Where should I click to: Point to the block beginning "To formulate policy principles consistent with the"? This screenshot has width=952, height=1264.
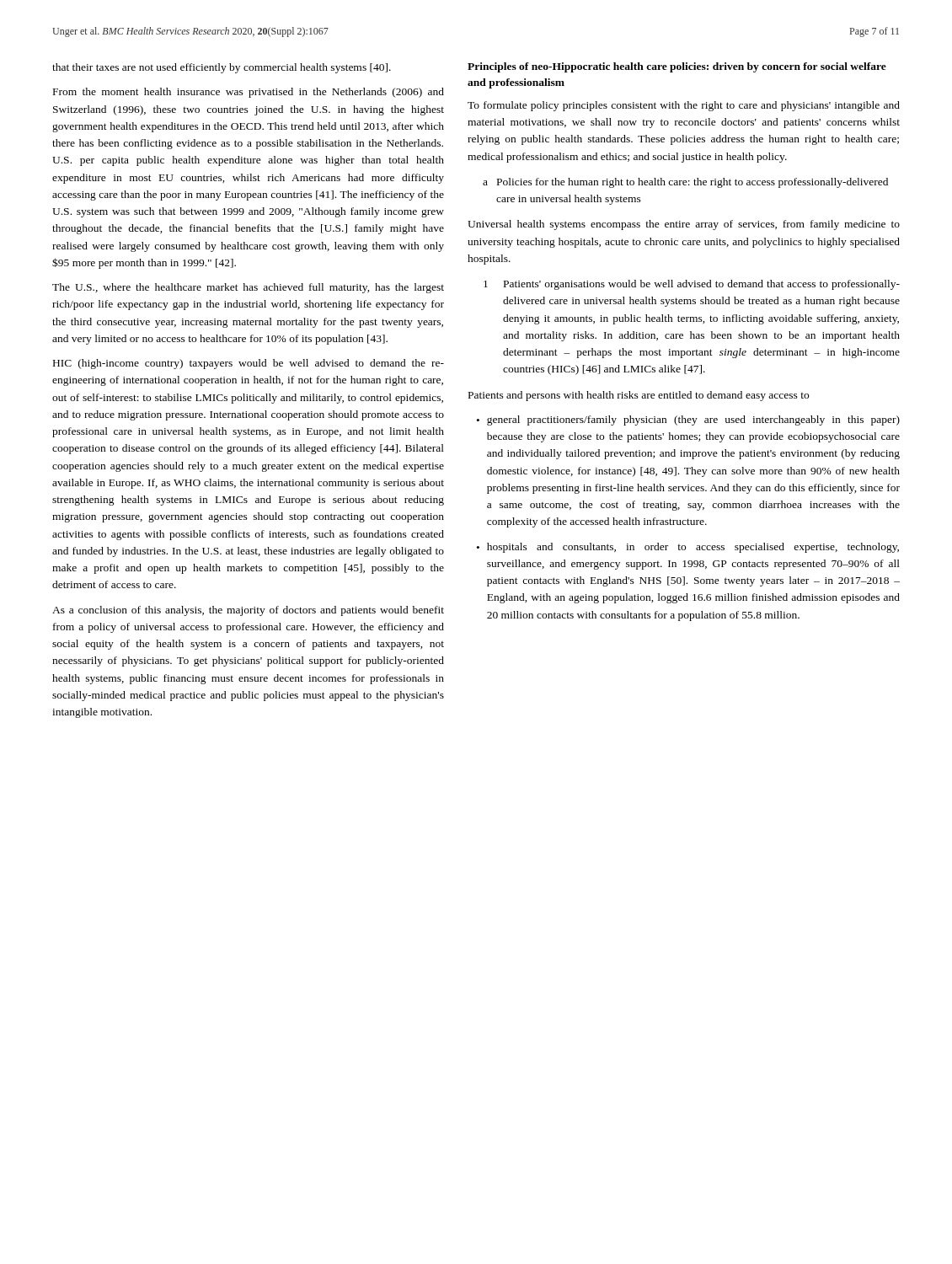point(684,131)
